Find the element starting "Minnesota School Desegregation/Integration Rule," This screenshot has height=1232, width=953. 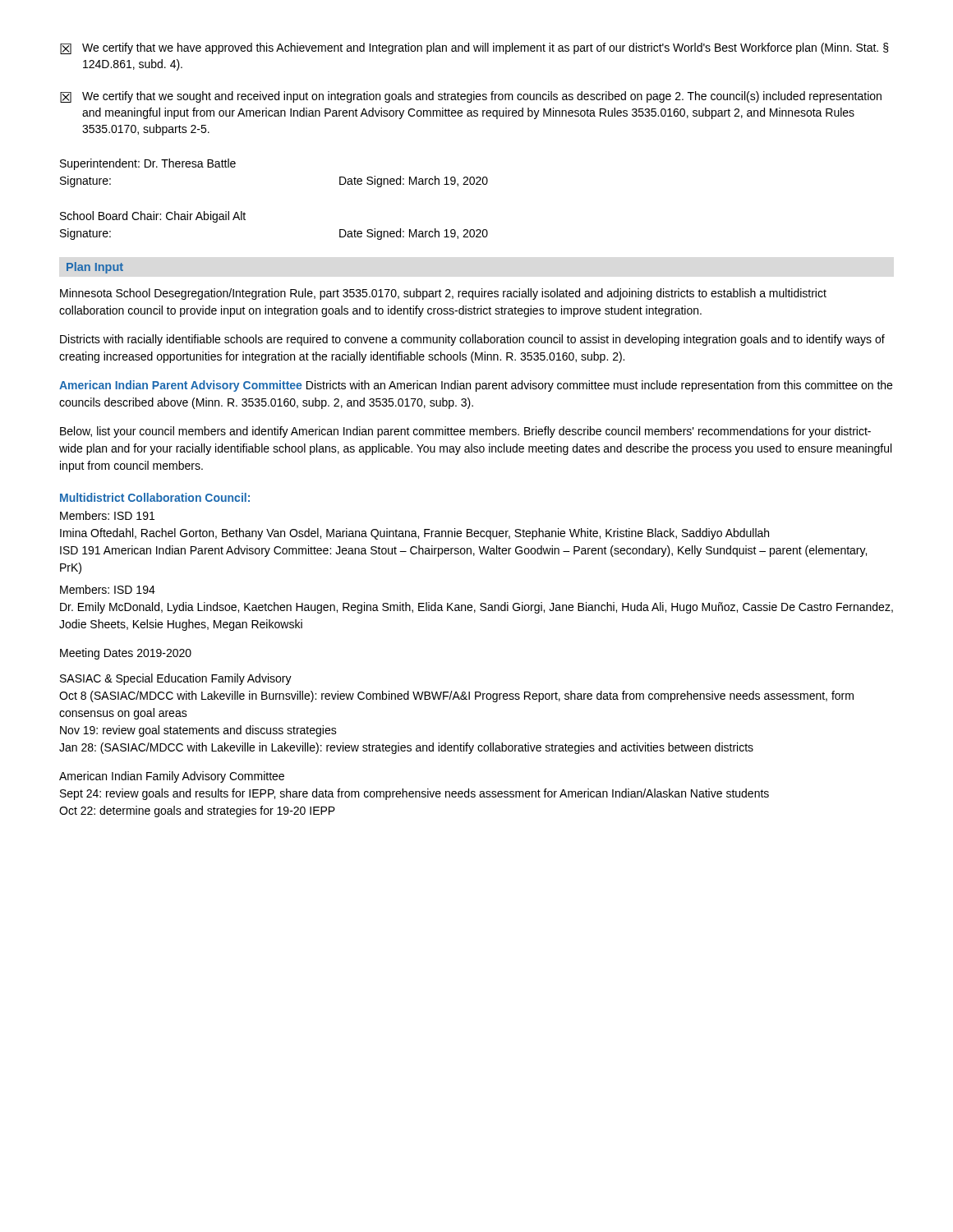tap(443, 302)
